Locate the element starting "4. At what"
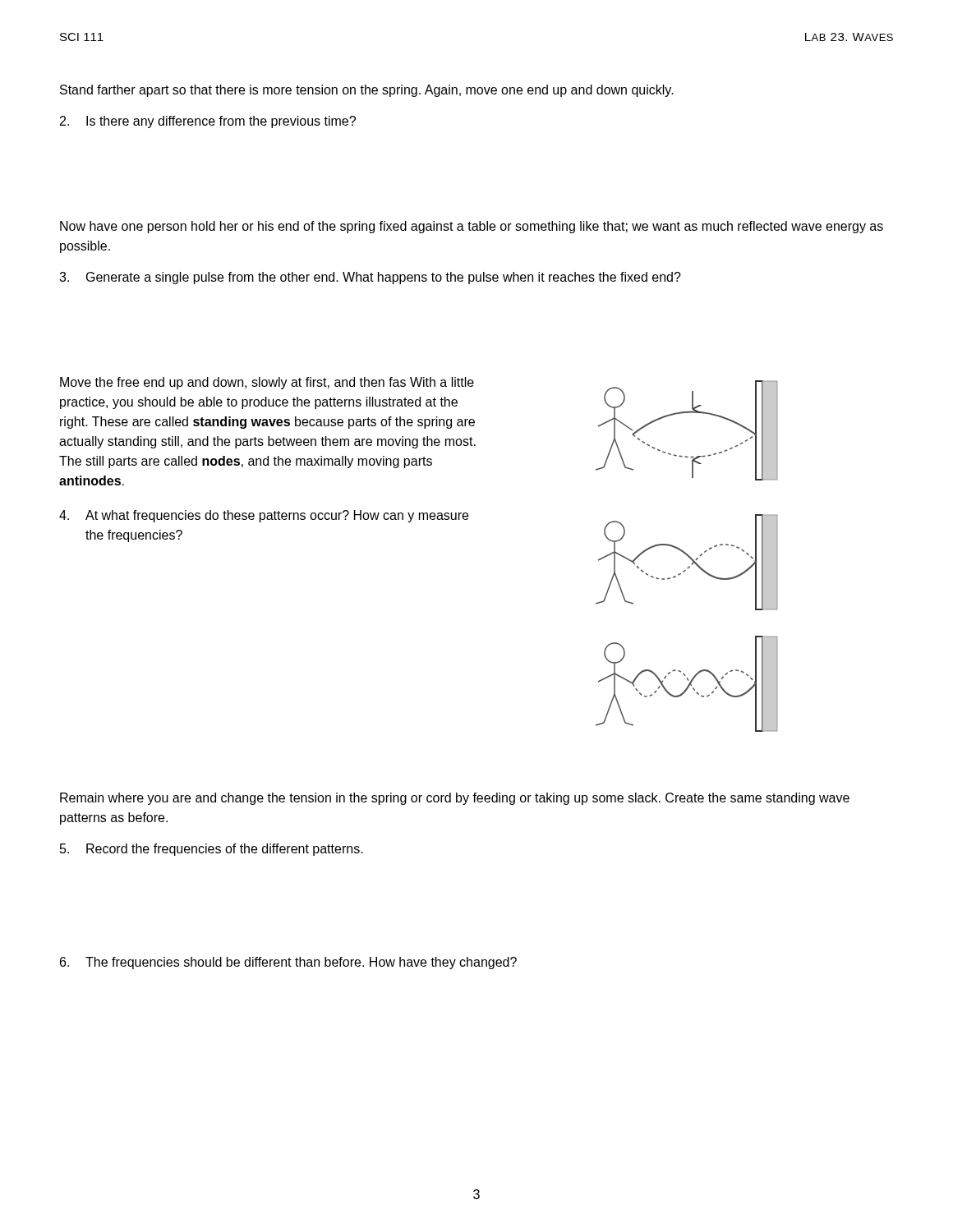The image size is (953, 1232). tap(273, 526)
